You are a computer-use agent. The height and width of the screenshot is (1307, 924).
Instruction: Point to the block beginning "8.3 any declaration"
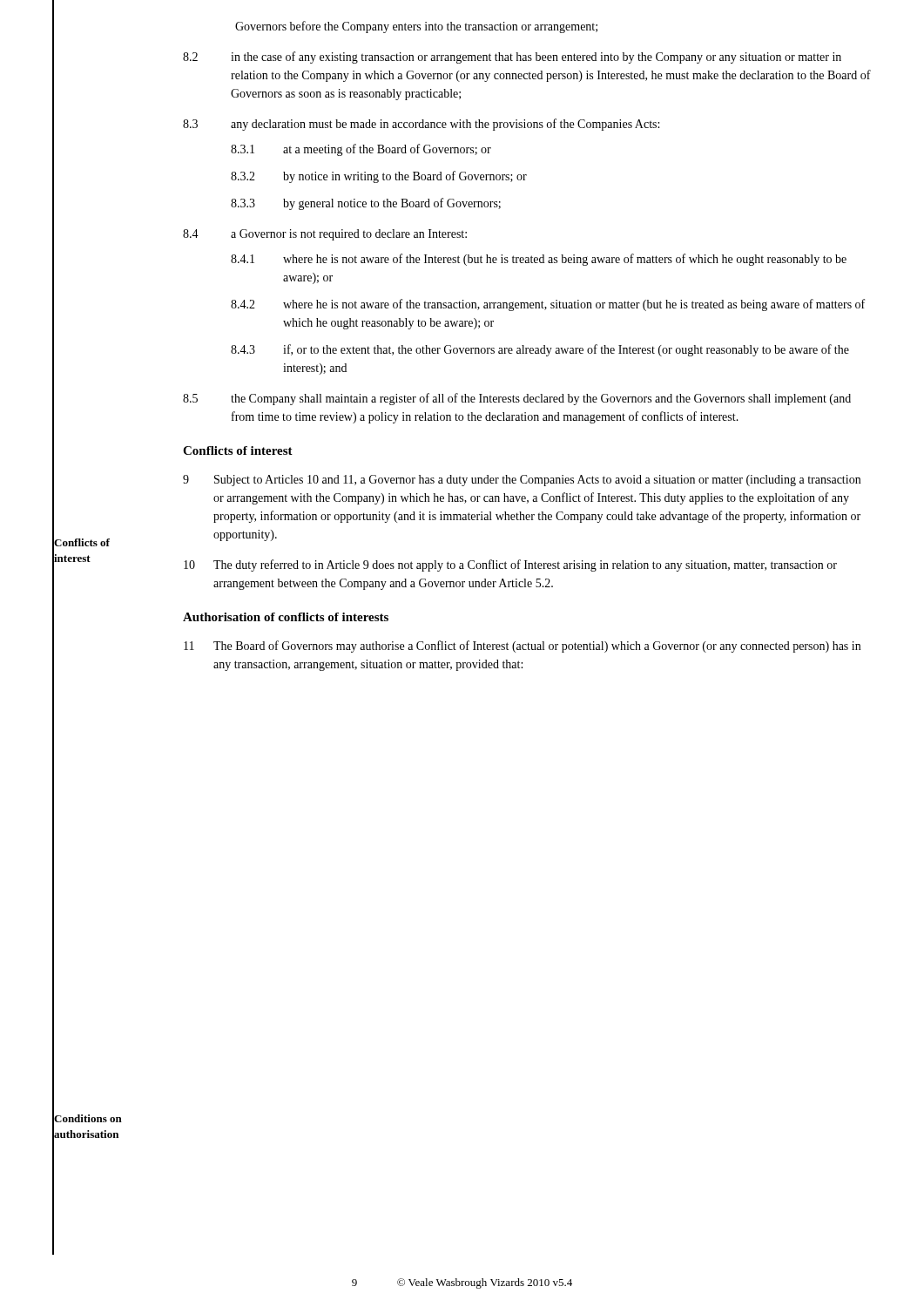tap(527, 124)
